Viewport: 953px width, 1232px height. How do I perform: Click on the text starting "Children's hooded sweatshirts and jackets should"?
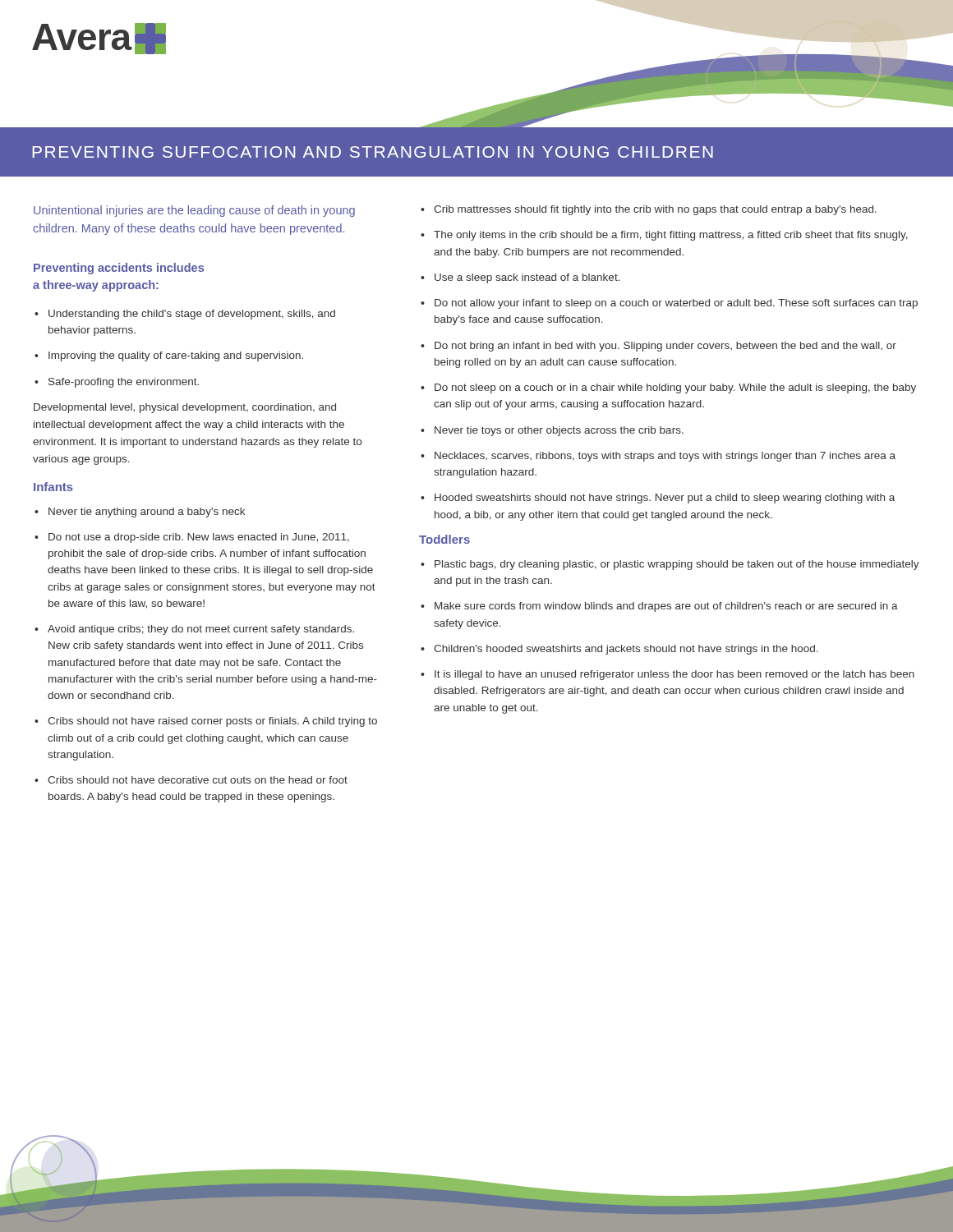click(x=626, y=648)
